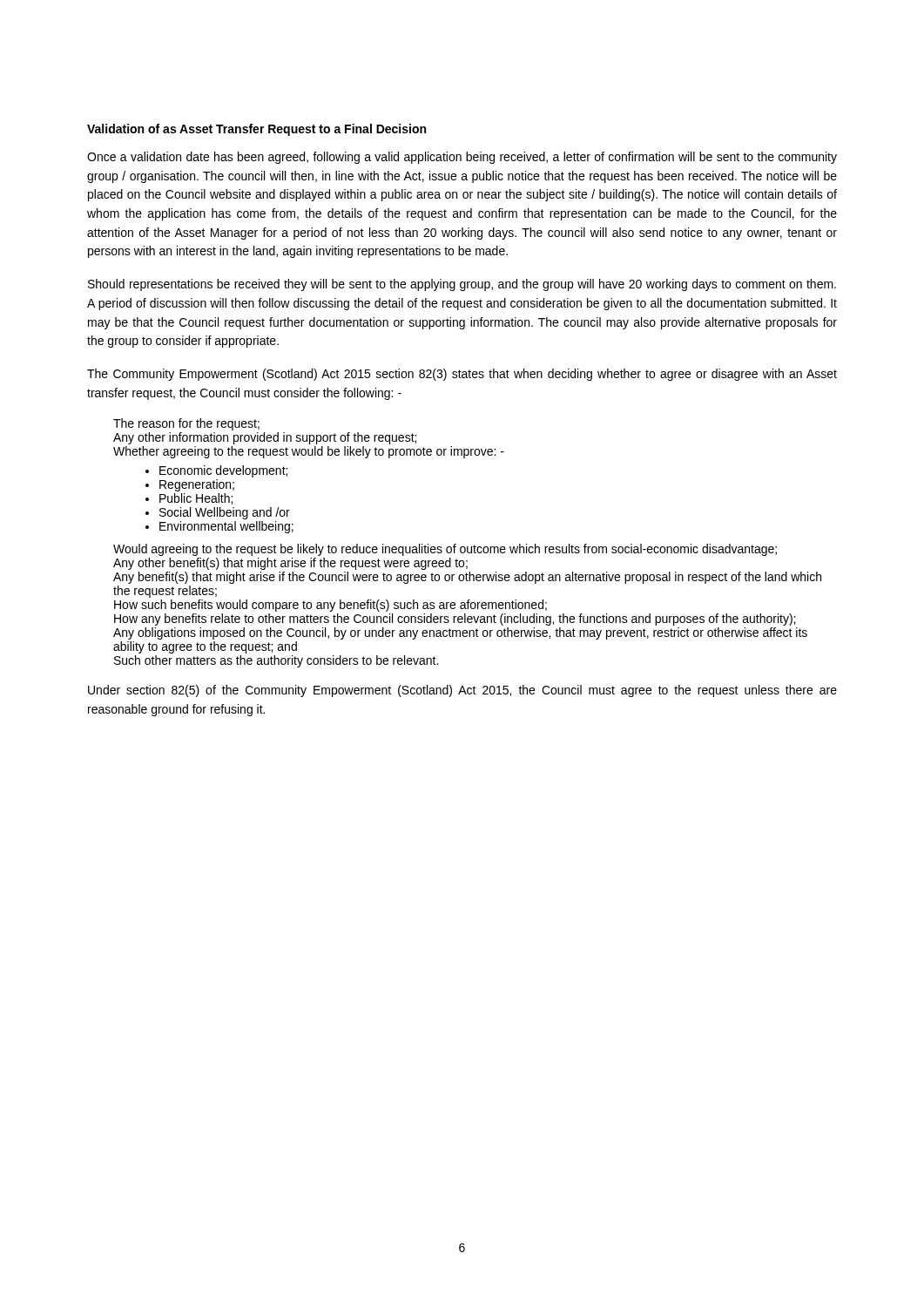Point to the text block starting "Whether agreeing to"
The width and height of the screenshot is (924, 1307).
coord(309,452)
